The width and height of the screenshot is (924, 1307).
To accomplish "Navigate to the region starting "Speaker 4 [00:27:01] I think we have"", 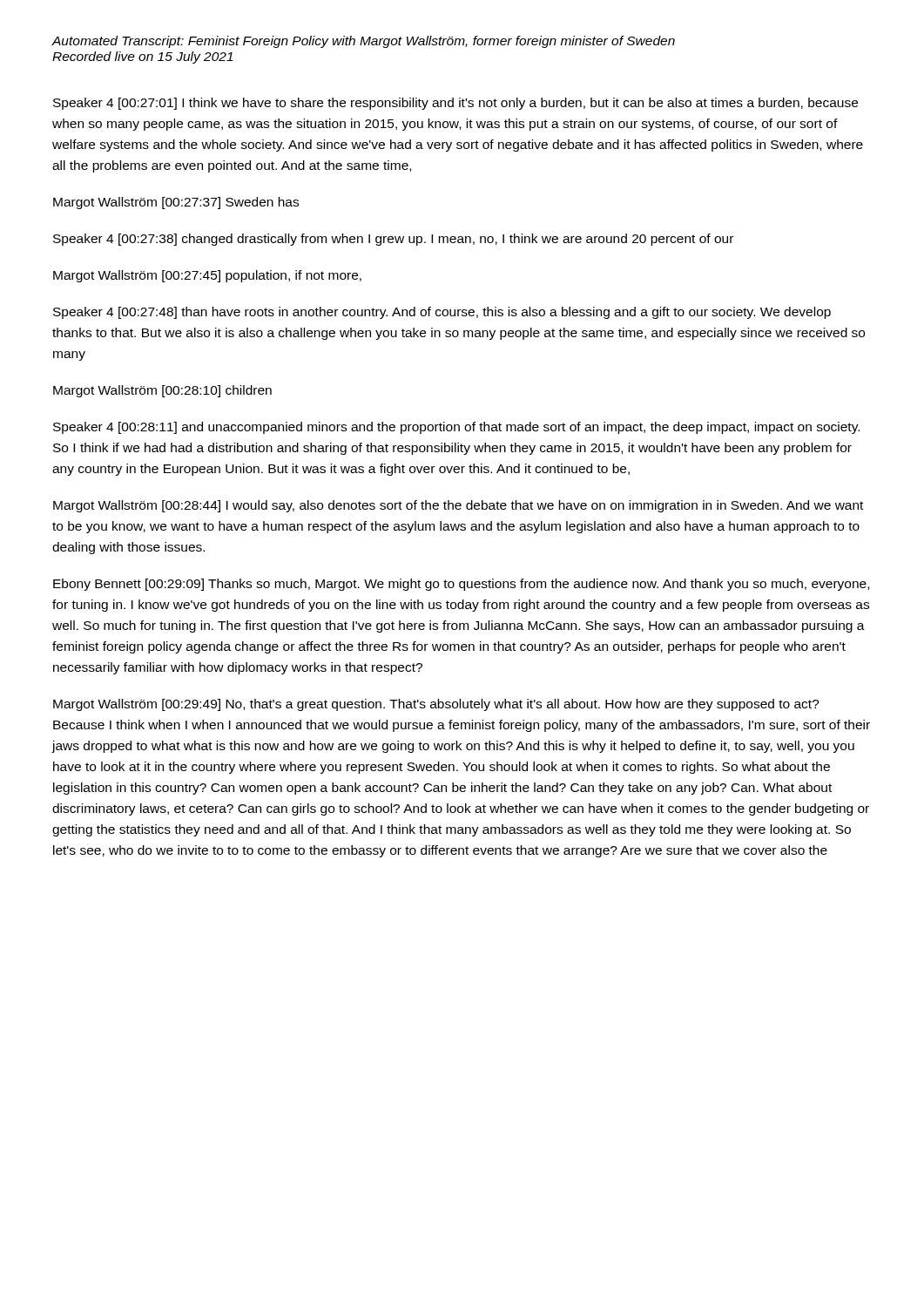I will (x=458, y=134).
